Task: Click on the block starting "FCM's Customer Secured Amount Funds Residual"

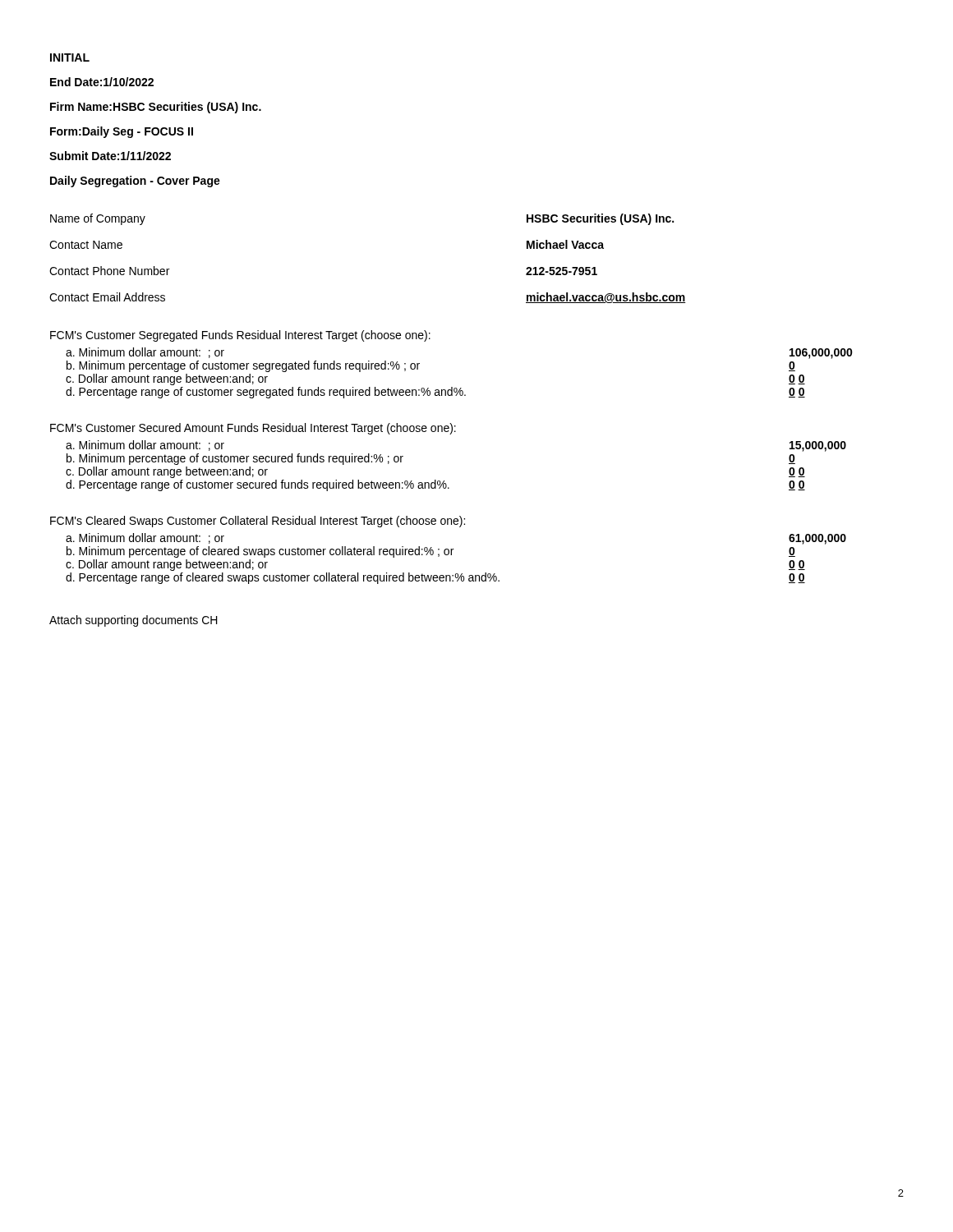Action: [x=253, y=429]
